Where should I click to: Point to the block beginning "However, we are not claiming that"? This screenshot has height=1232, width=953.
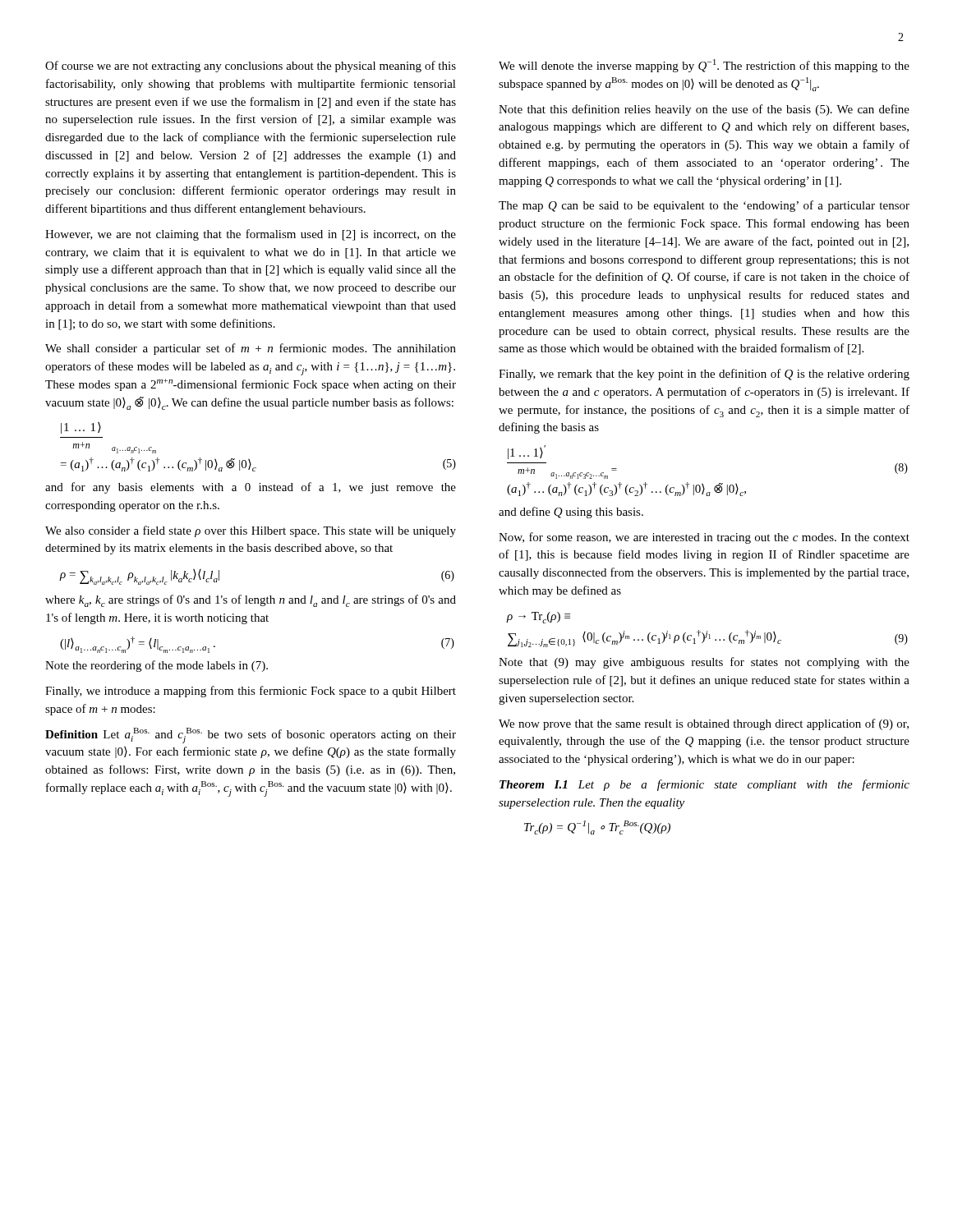coord(251,279)
